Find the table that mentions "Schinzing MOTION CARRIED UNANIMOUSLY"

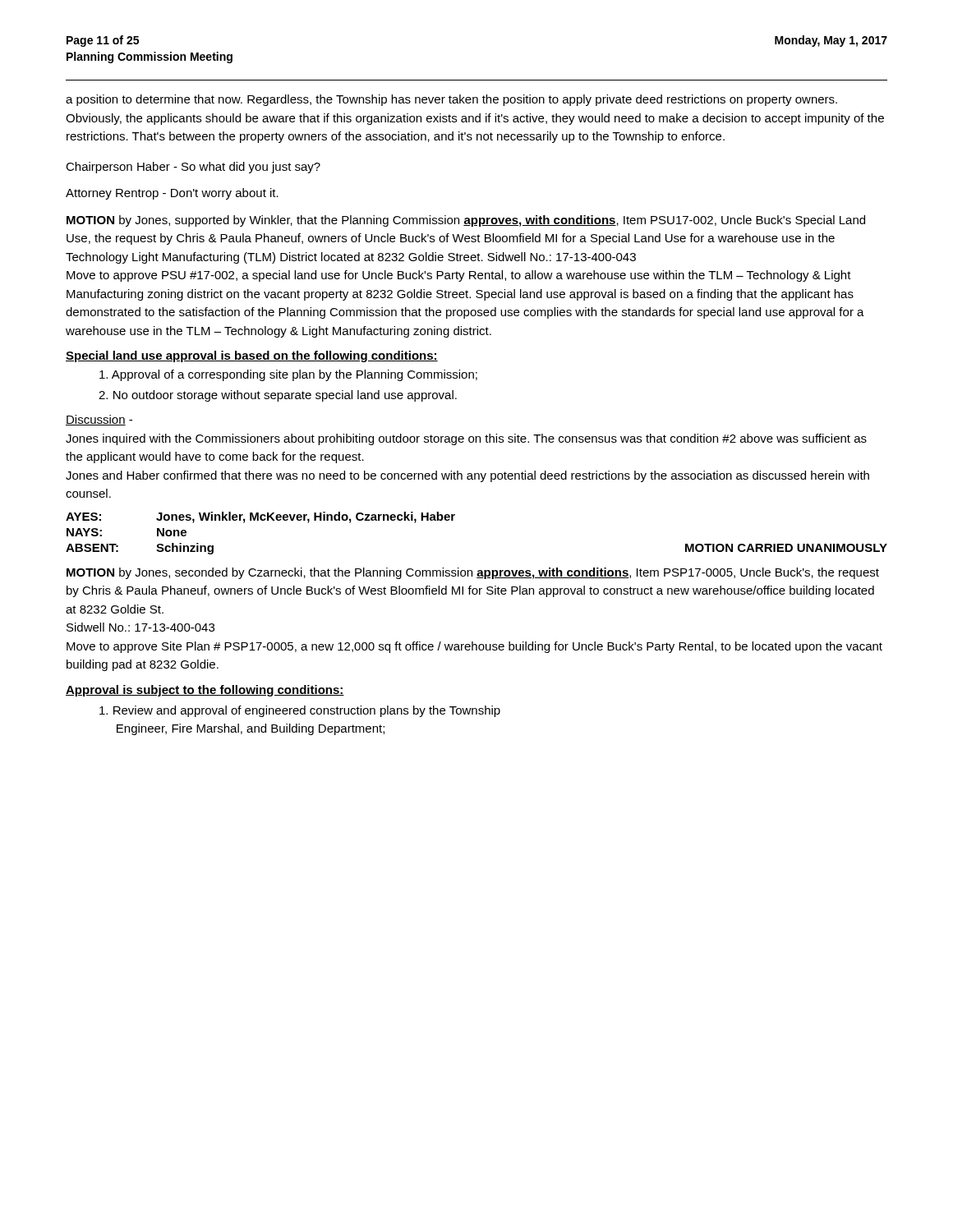pyautogui.click(x=476, y=532)
